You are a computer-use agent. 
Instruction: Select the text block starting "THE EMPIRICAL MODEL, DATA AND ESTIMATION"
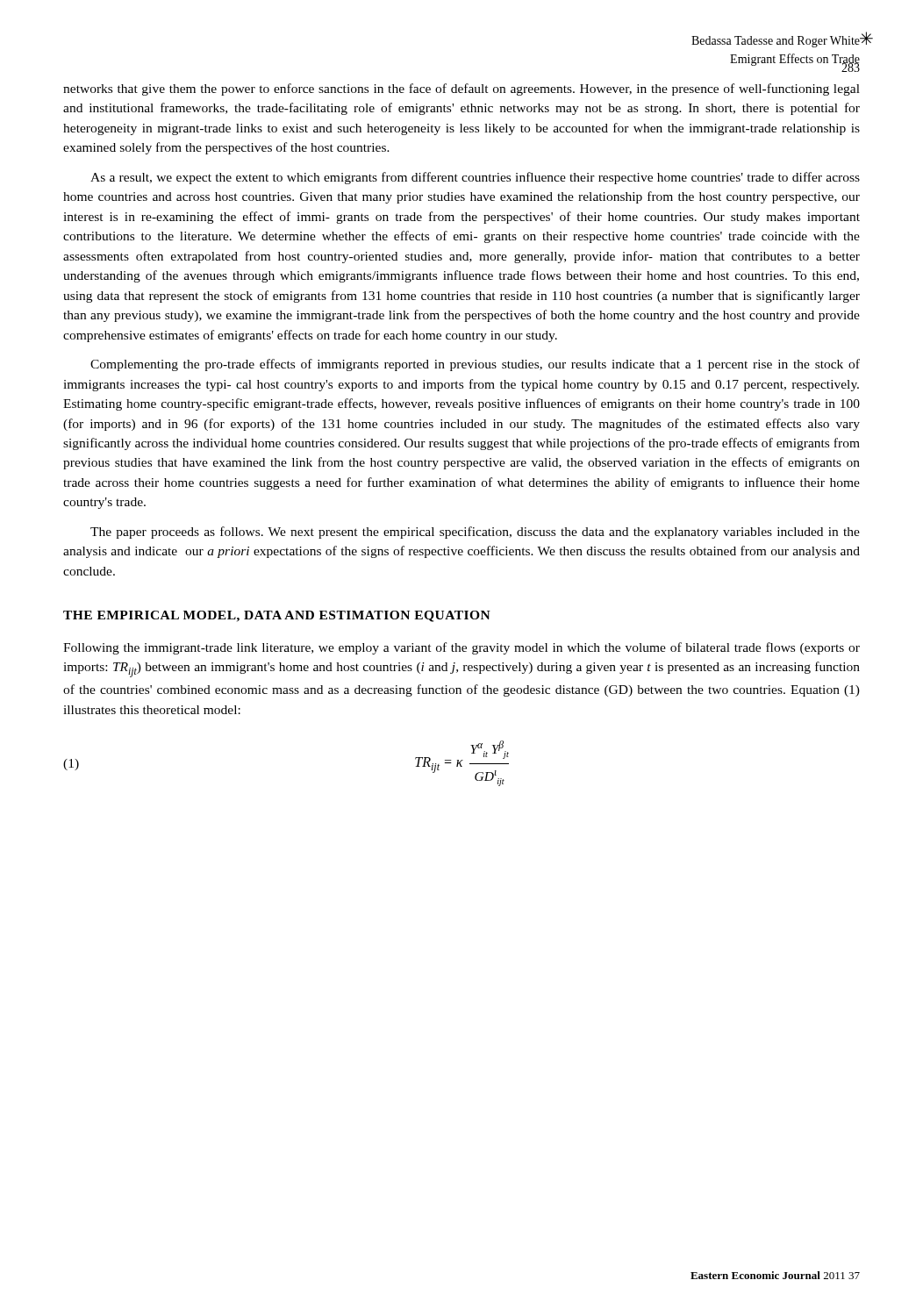[x=277, y=615]
